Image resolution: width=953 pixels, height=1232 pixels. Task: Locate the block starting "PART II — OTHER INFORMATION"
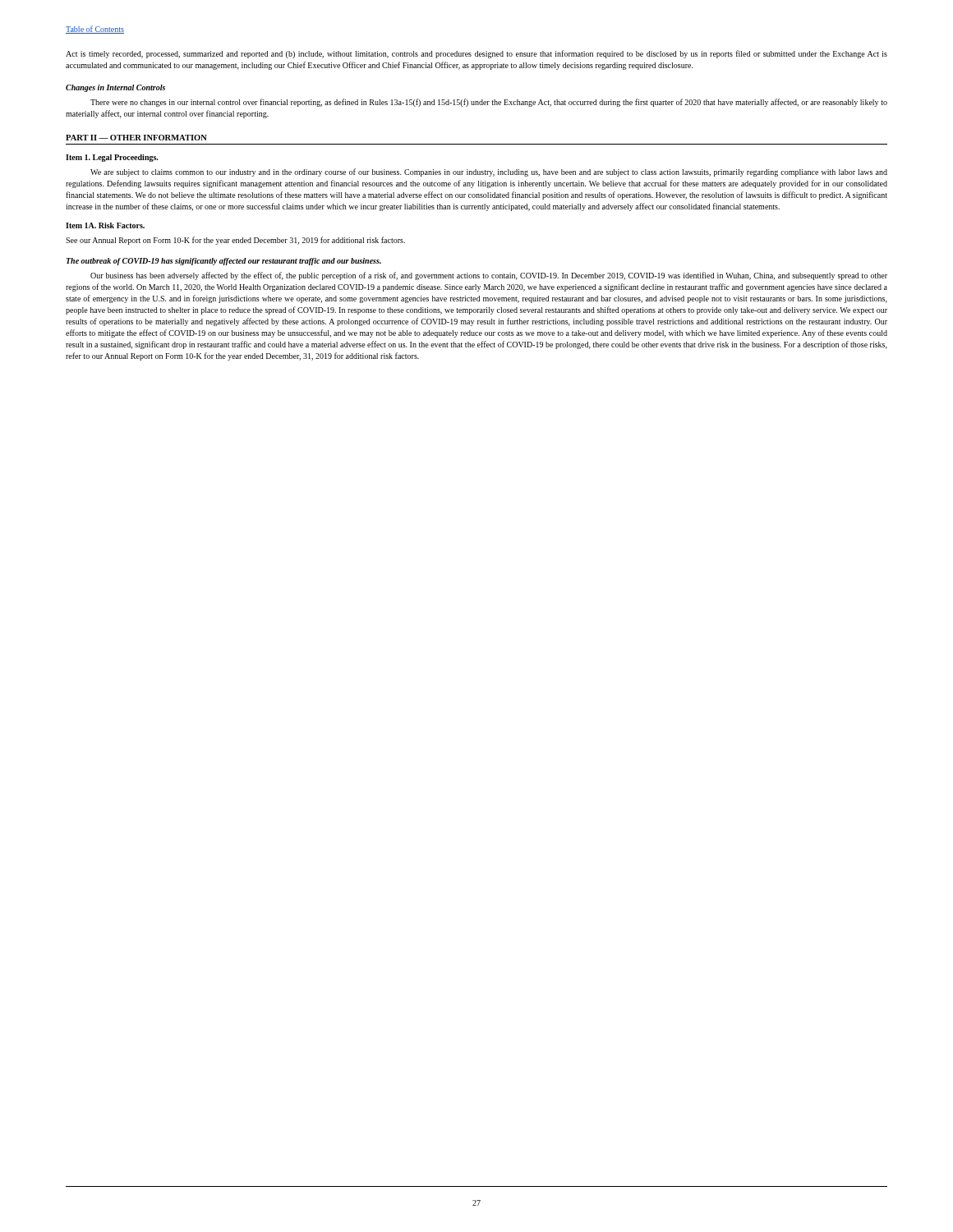(136, 138)
